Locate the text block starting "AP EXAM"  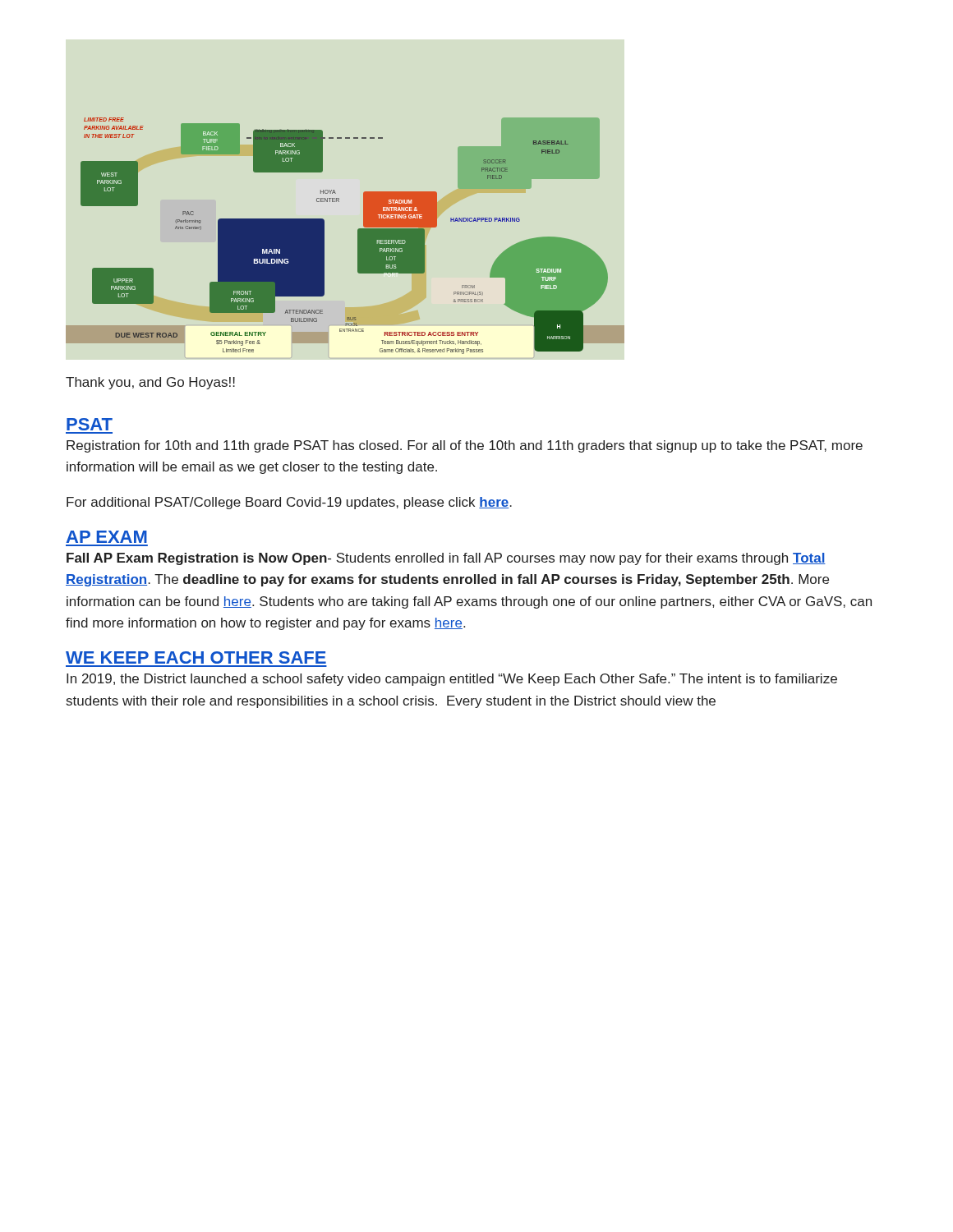[x=107, y=537]
